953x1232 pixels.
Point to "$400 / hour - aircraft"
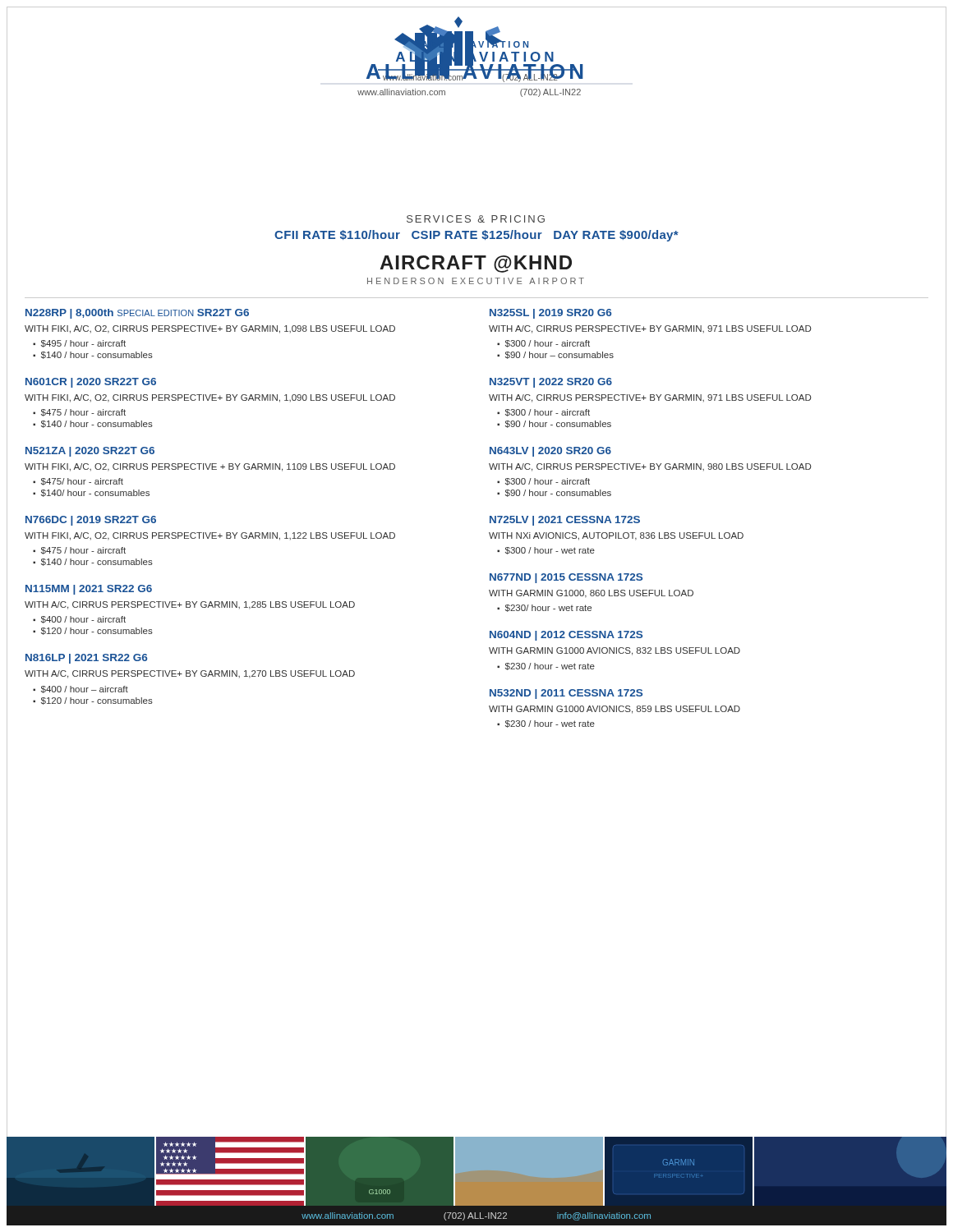click(x=83, y=620)
